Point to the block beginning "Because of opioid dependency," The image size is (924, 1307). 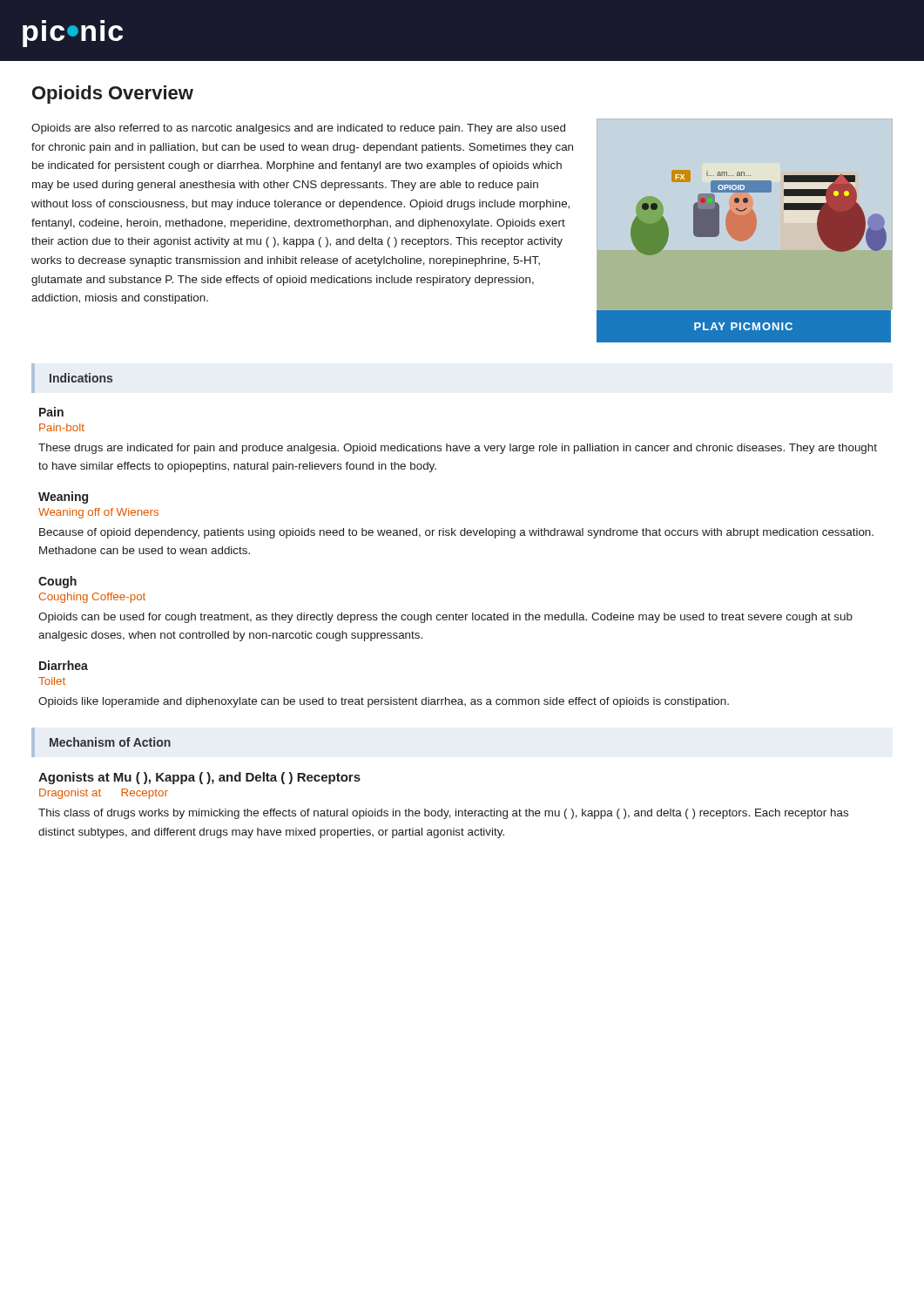pos(456,541)
